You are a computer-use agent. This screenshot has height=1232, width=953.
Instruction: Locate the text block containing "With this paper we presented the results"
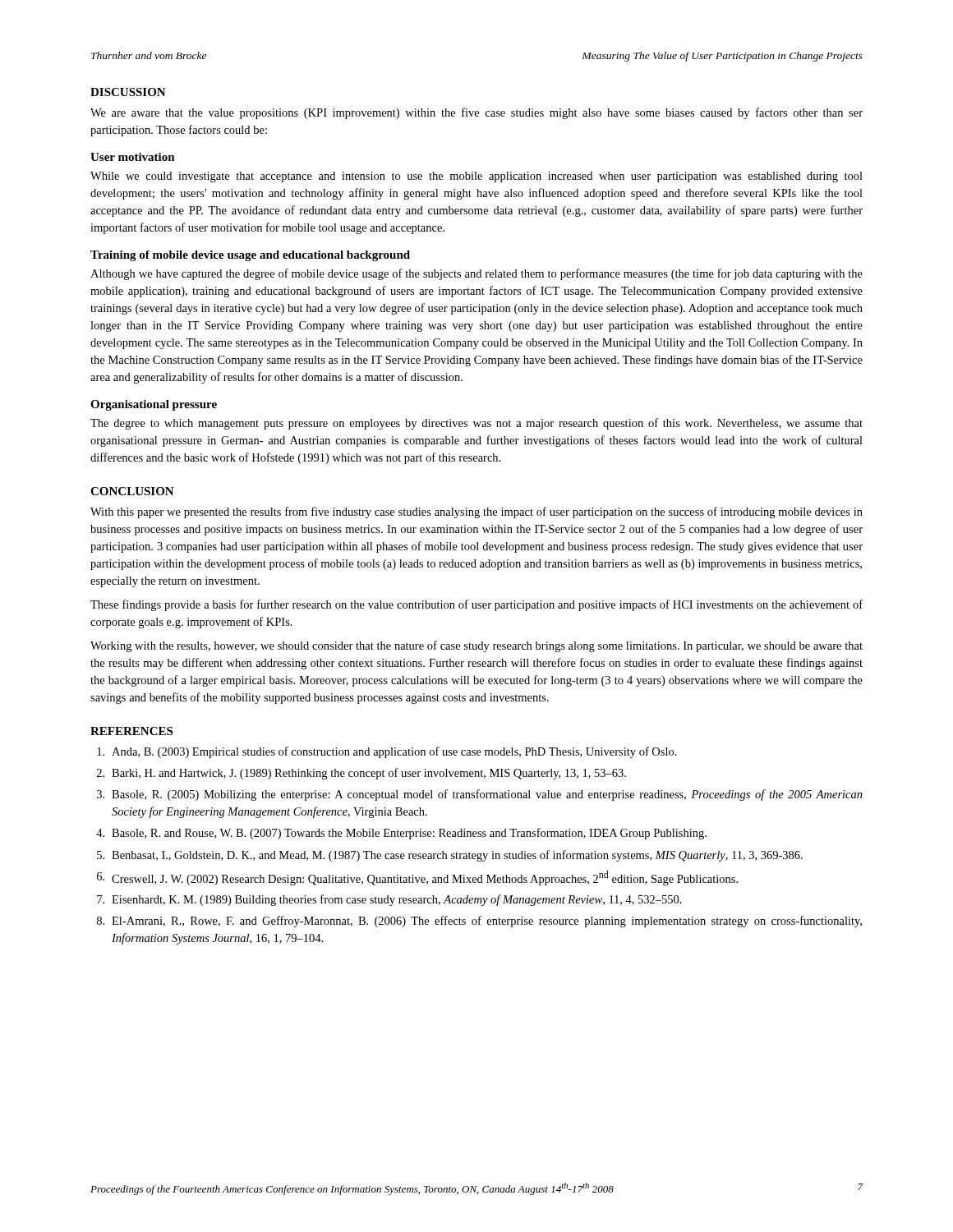pos(476,546)
